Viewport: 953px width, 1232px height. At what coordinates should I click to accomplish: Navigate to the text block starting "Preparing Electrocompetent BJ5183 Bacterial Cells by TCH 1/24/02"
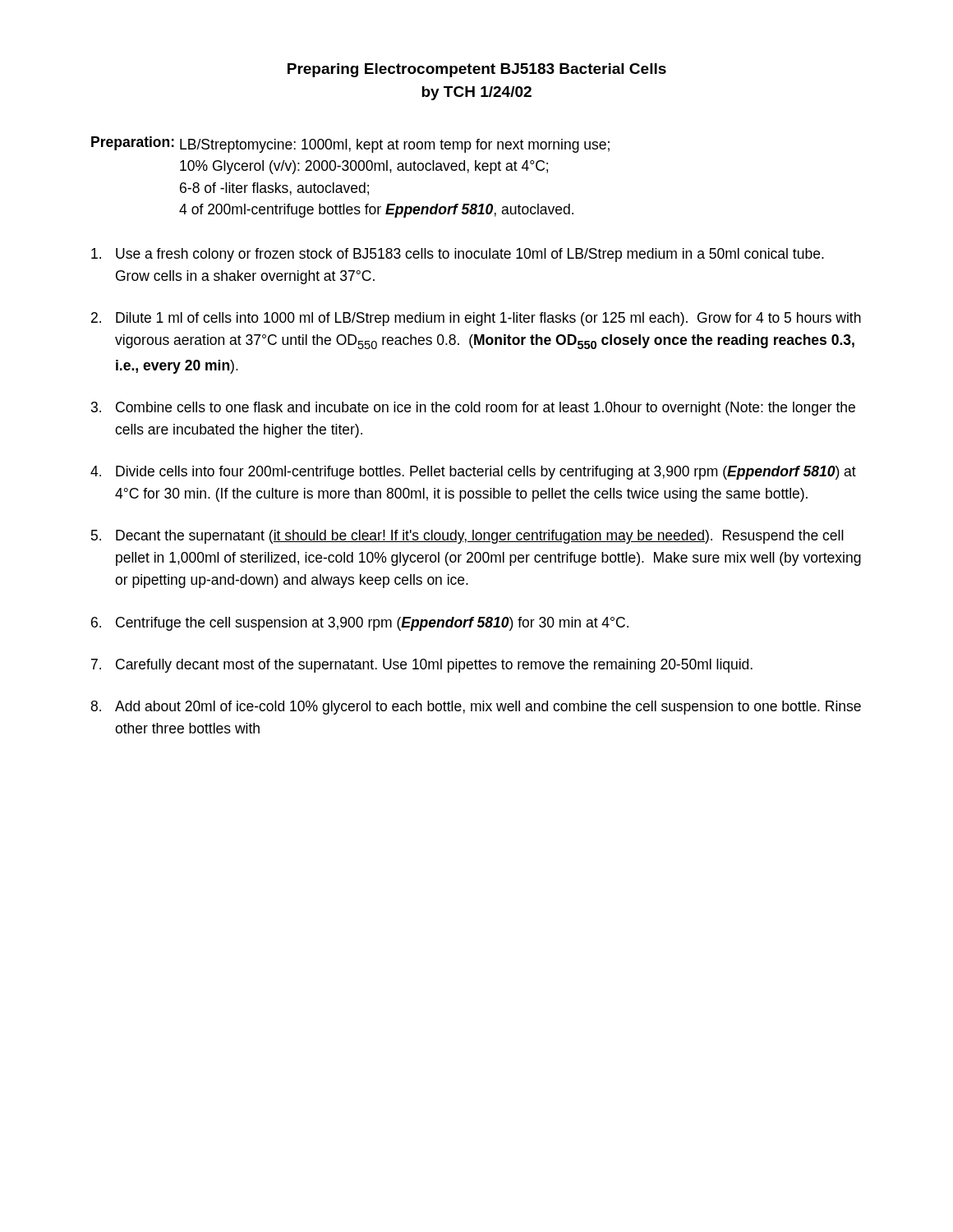point(476,80)
